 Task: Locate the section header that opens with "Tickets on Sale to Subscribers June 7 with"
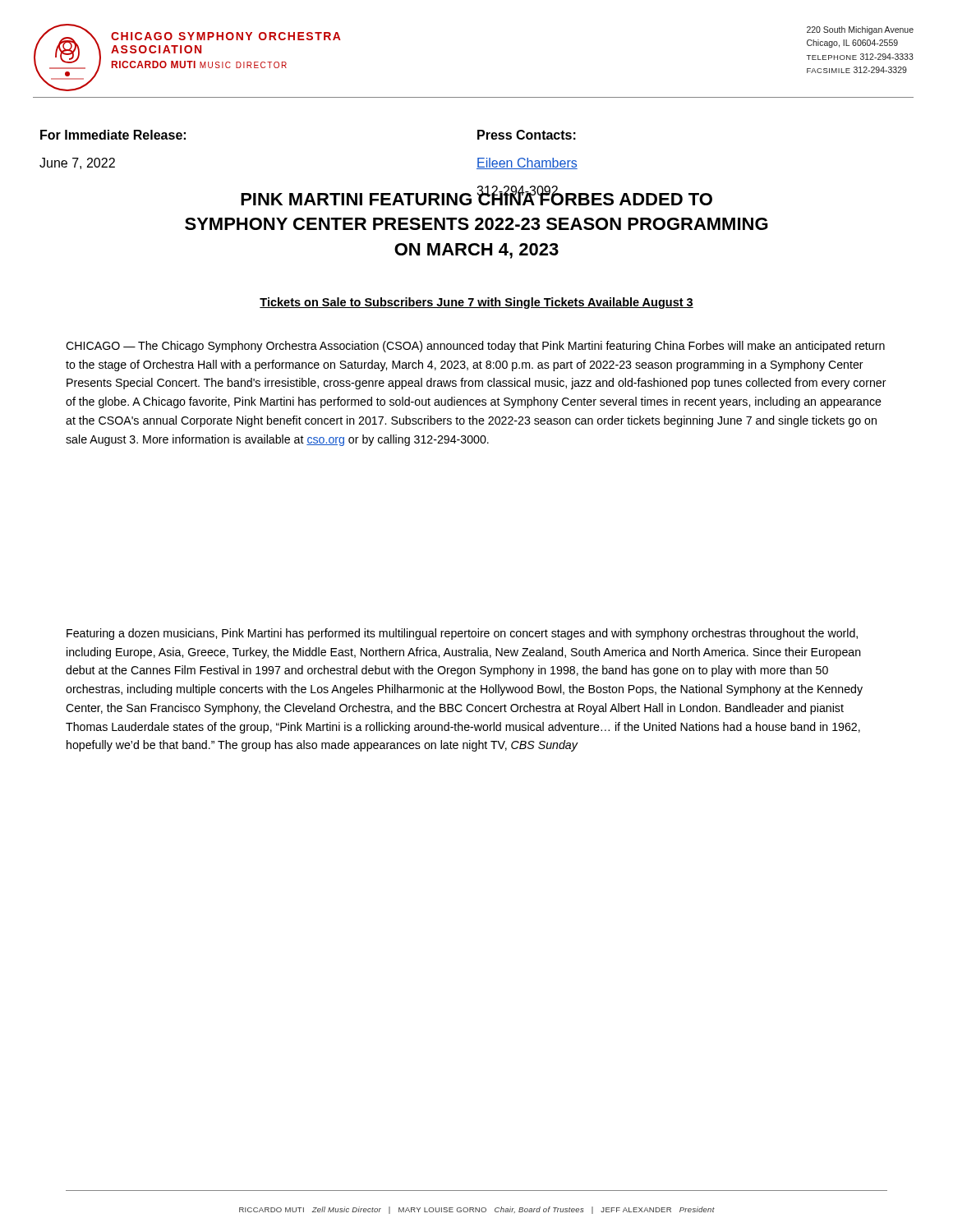coord(476,302)
